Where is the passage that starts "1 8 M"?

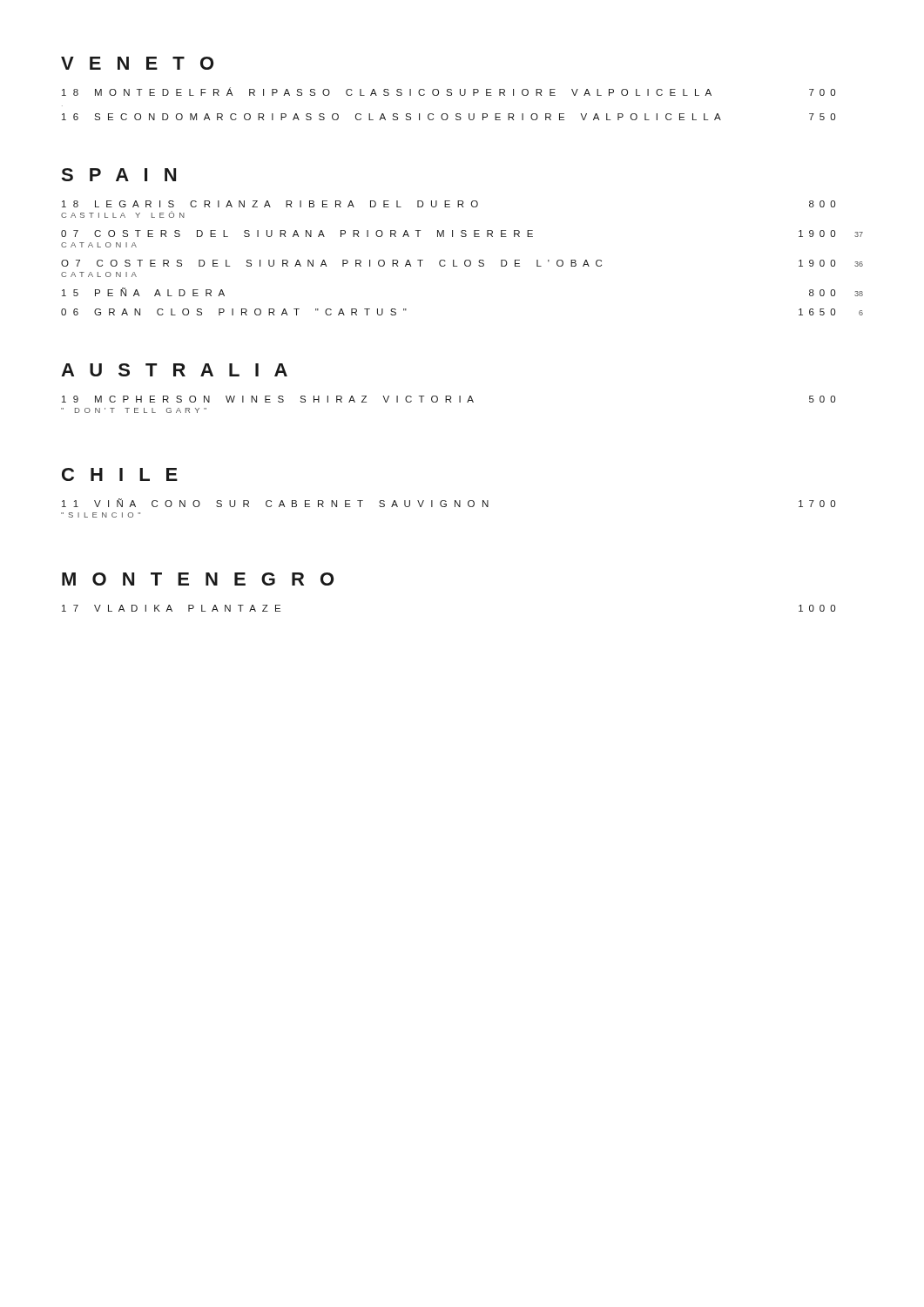[x=462, y=92]
